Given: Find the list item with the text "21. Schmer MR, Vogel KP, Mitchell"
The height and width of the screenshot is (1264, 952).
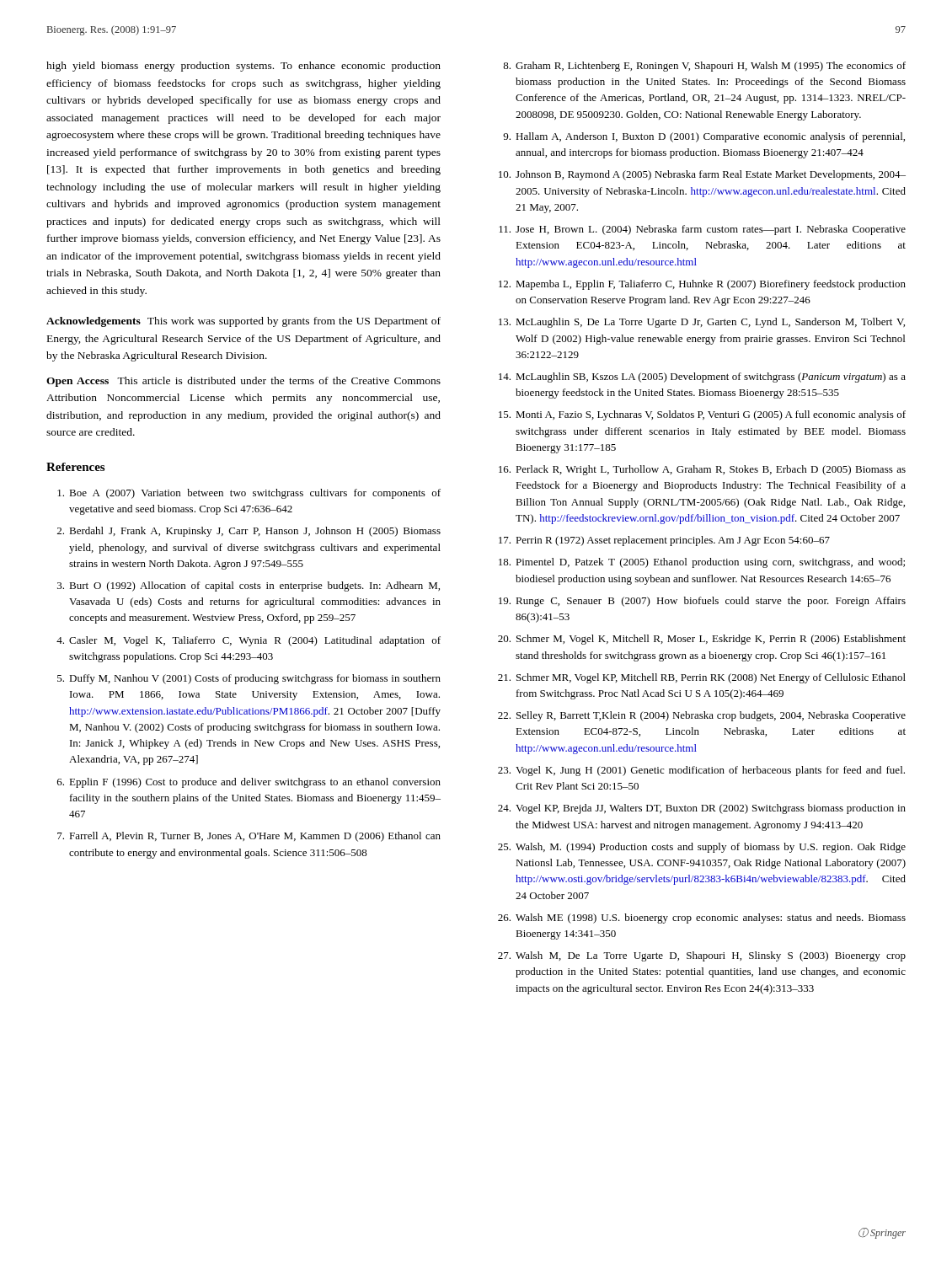Looking at the screenshot, I should [697, 685].
